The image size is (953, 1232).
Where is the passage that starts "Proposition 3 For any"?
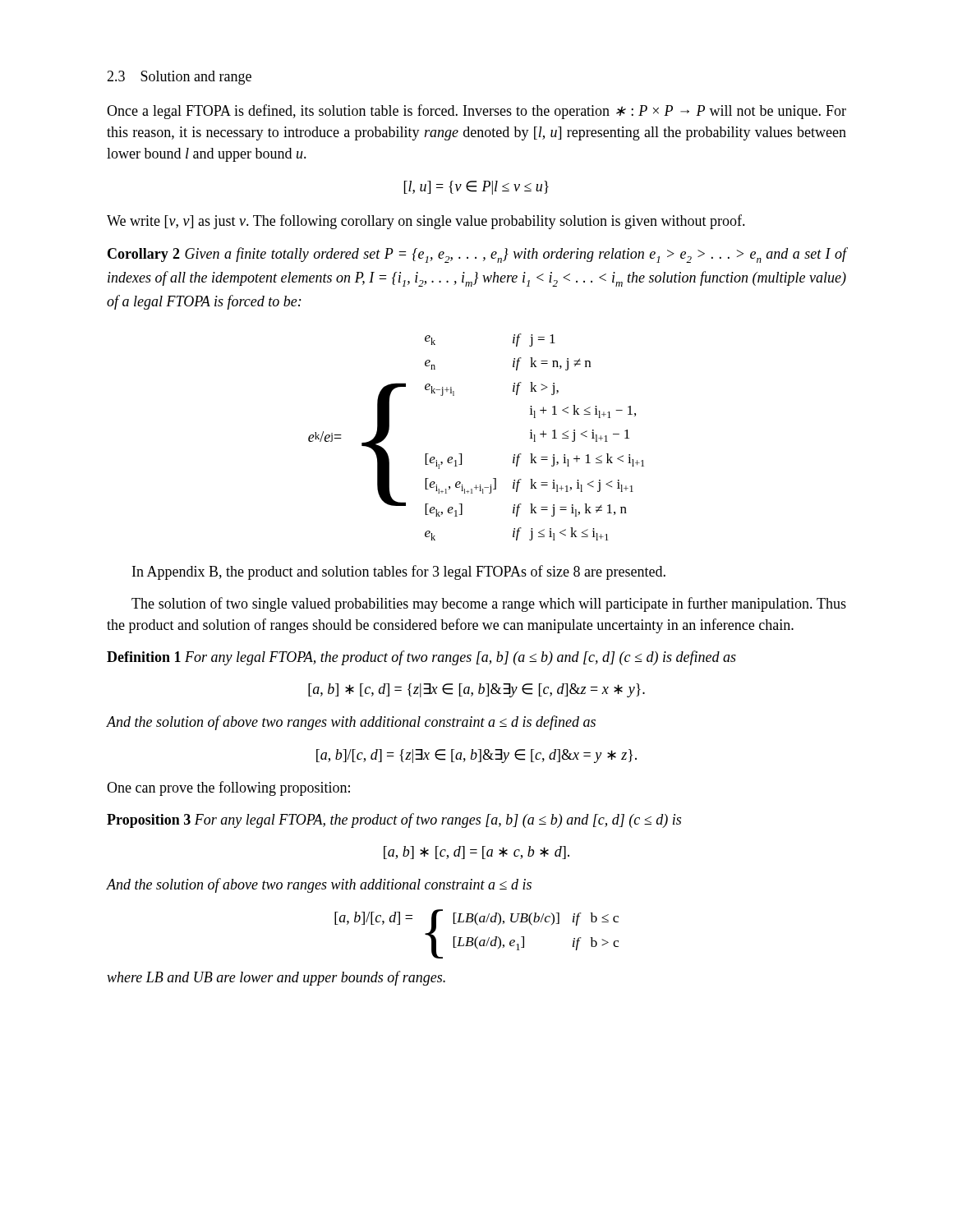tap(476, 820)
